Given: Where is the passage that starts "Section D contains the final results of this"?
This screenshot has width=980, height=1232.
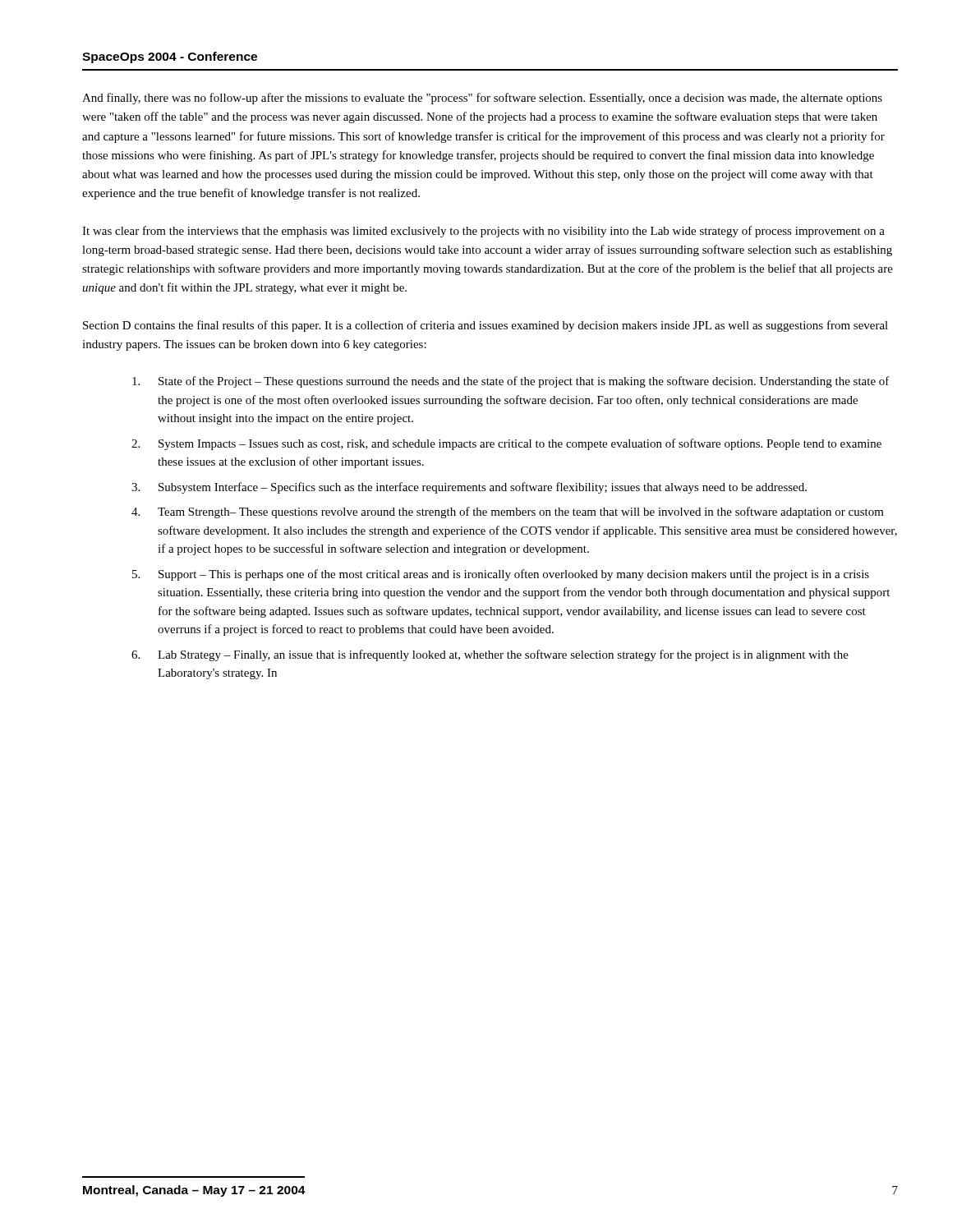Looking at the screenshot, I should (x=485, y=334).
